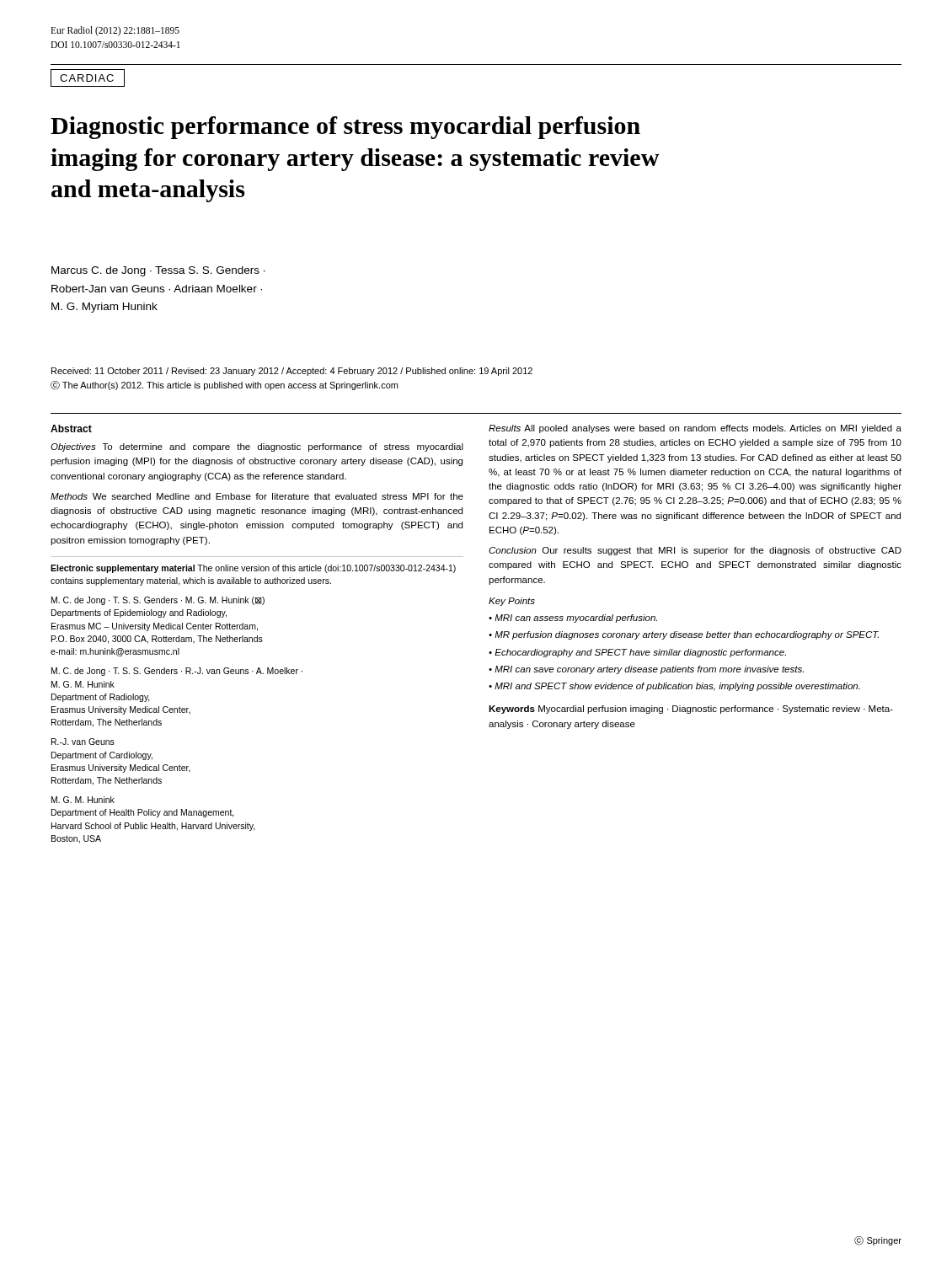Screen dimensions: 1264x952
Task: Click on the text block that reads "Objectives To determine and compare the diagnostic"
Action: [257, 461]
